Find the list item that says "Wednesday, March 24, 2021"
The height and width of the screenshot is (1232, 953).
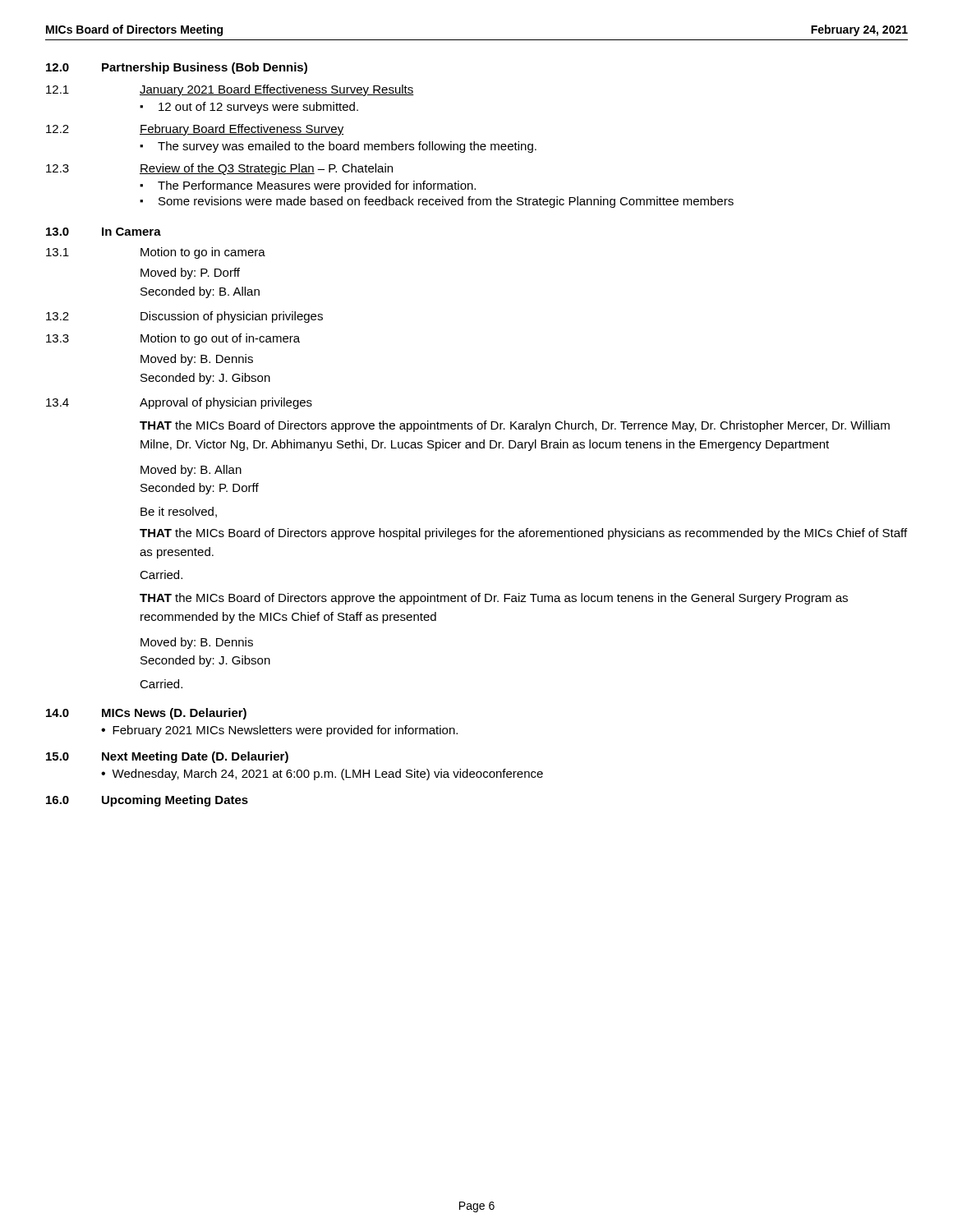coord(328,773)
